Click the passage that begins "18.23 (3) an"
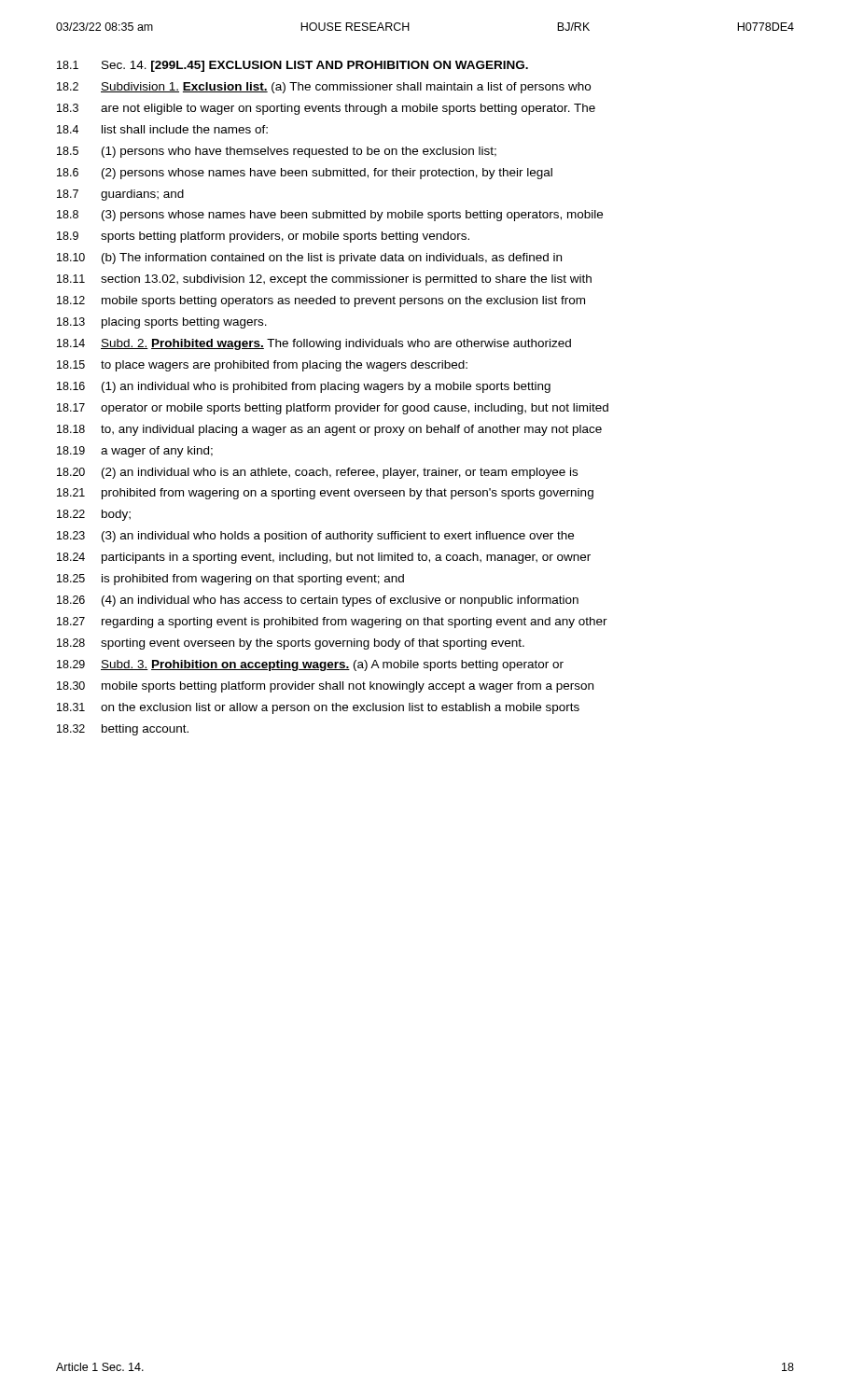Viewport: 850px width, 1400px height. (425, 558)
